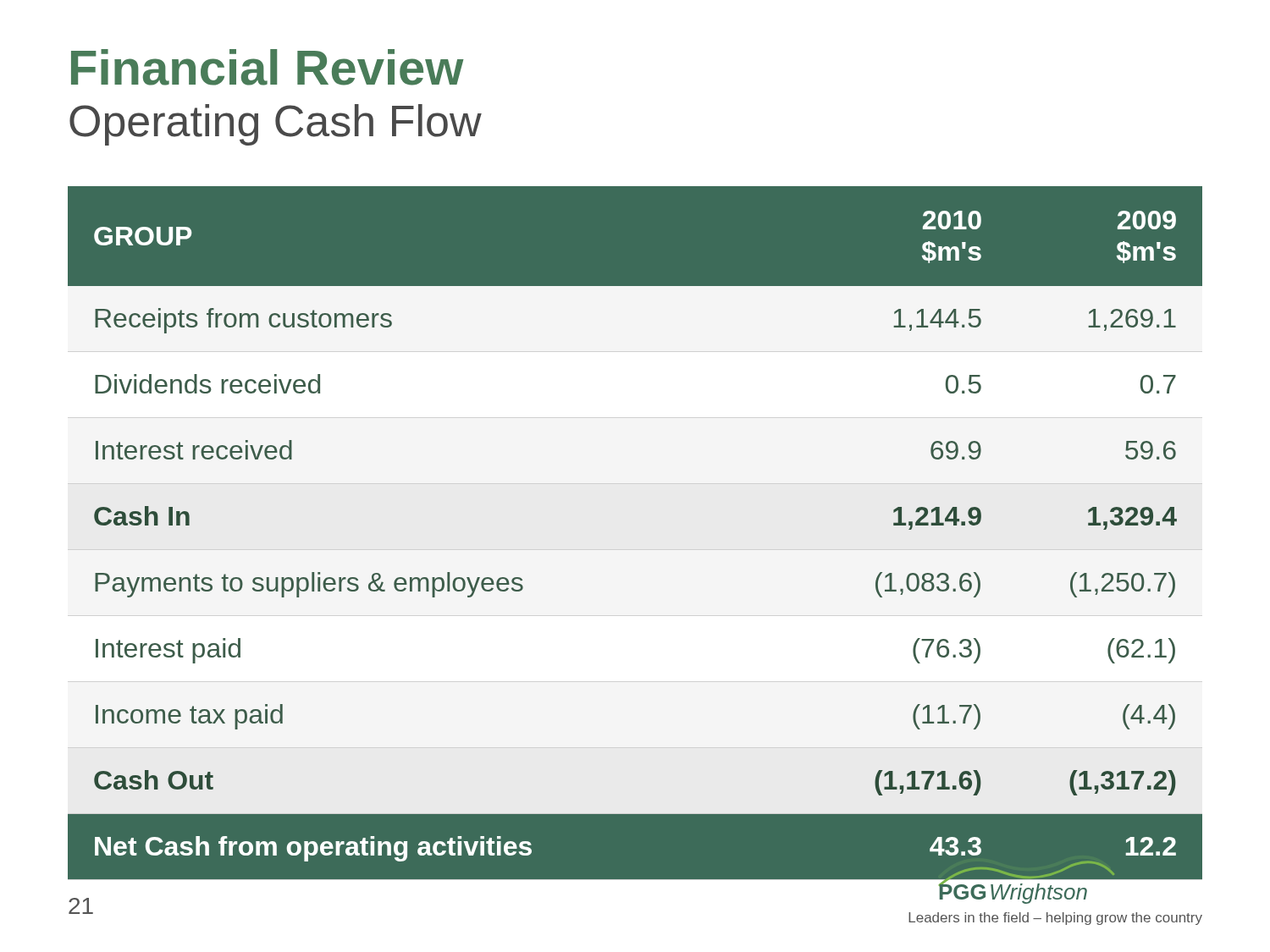Select the title with the text "Financial Review"
Screen dimensions: 952x1270
266,68
